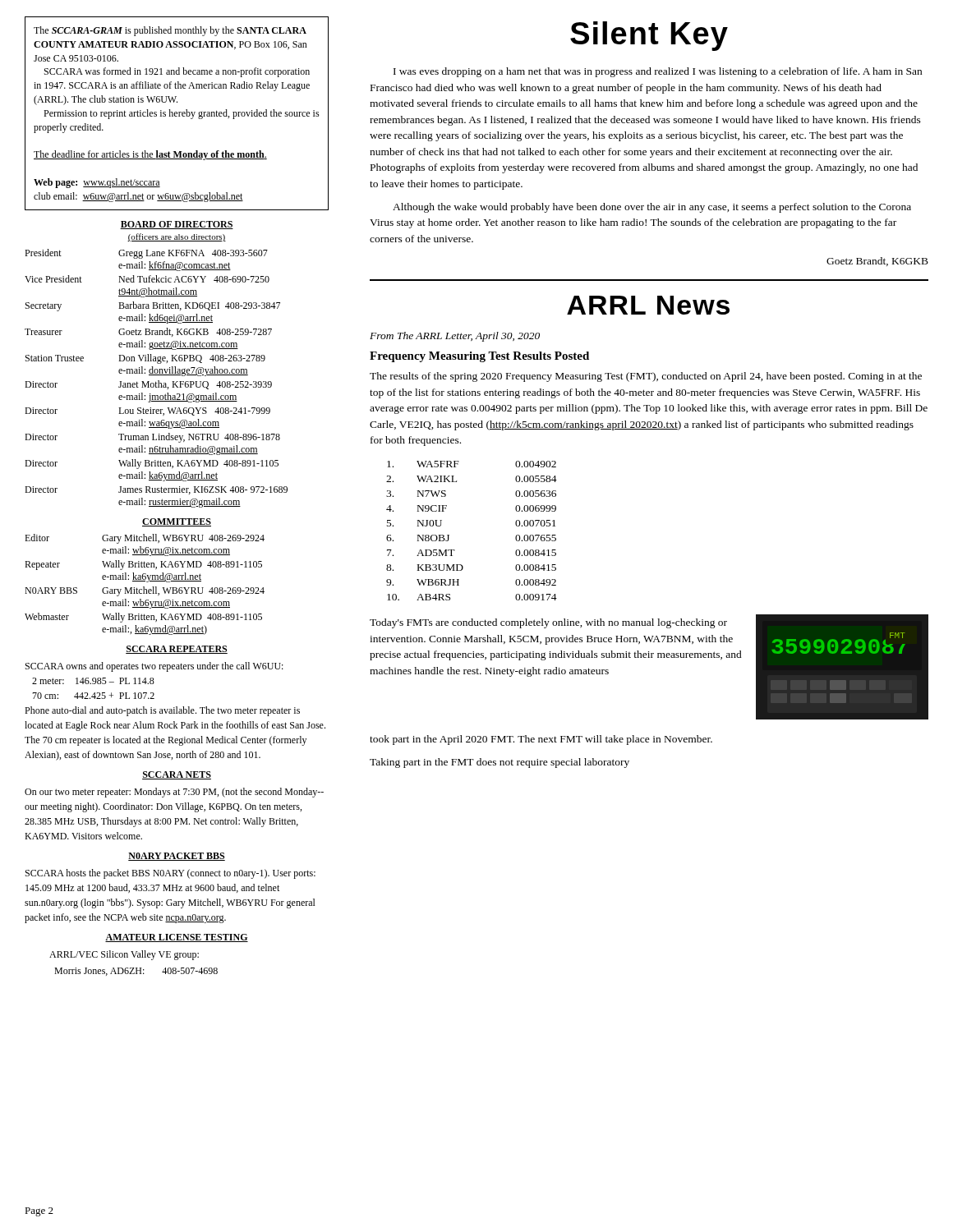Click on the table containing "0.005584"
This screenshot has height=1232, width=953.
pos(649,531)
